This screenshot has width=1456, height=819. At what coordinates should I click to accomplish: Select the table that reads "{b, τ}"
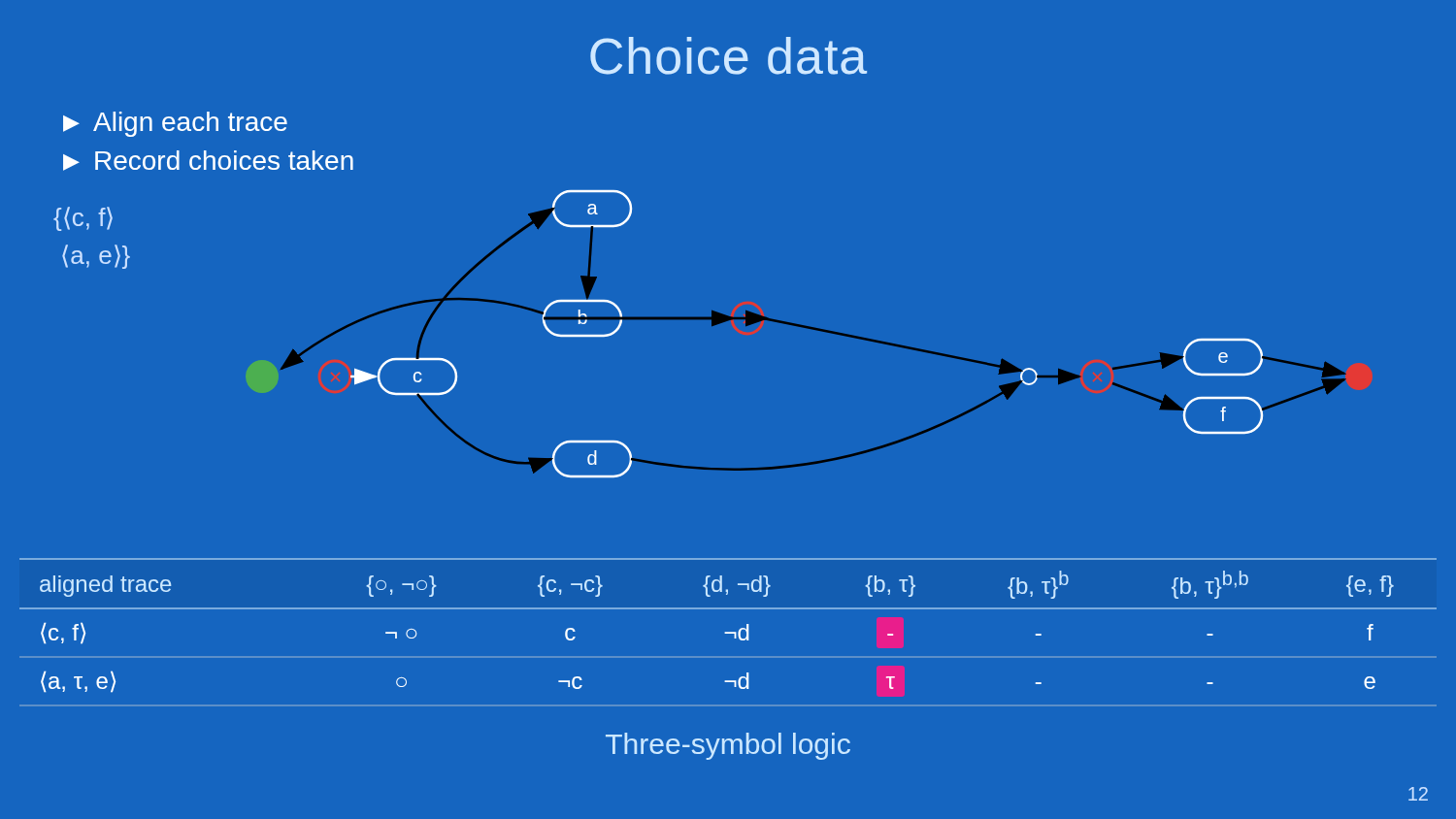[728, 632]
